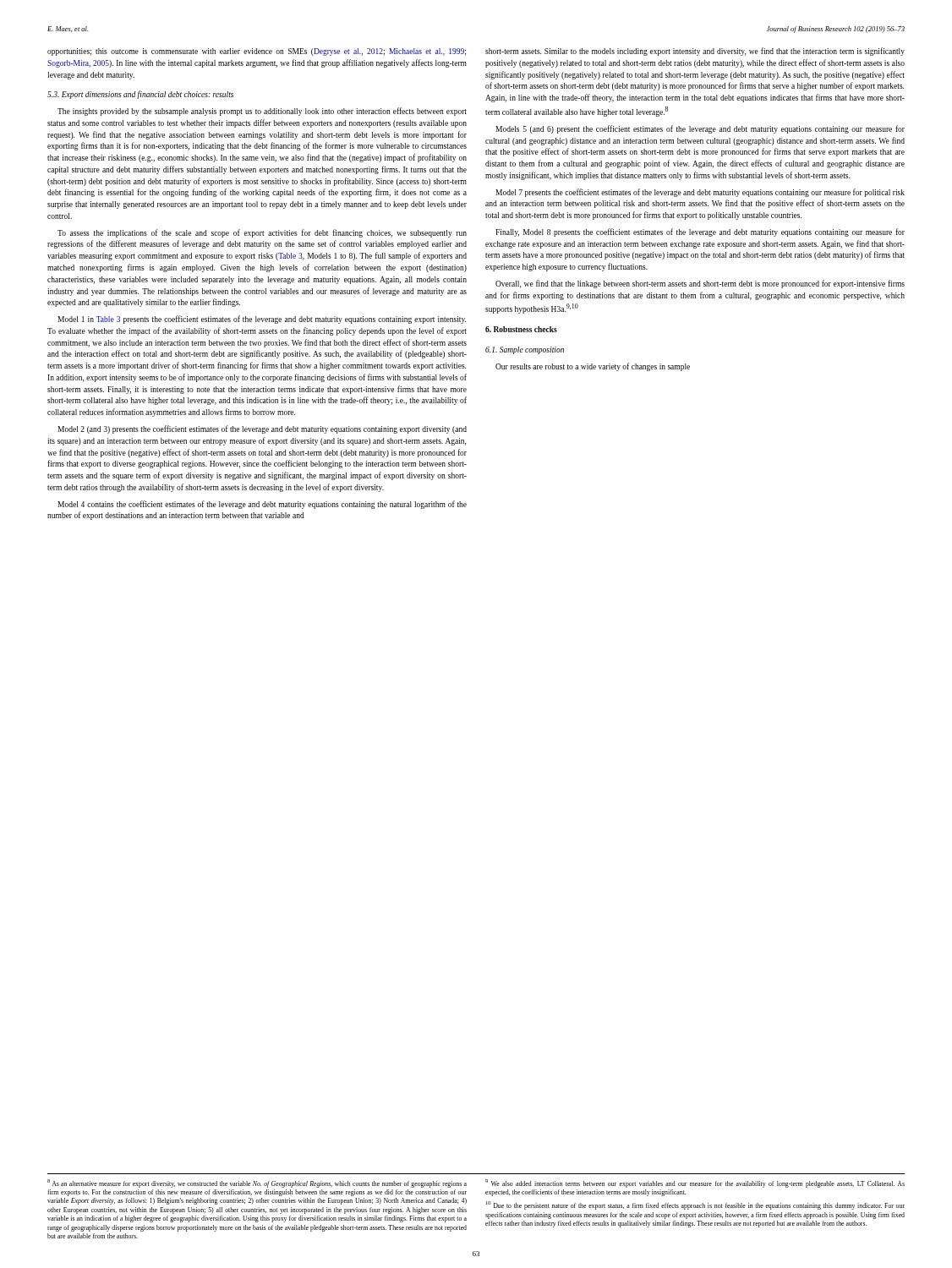Point to "6. Robustness checks"
This screenshot has width=952, height=1268.
pyautogui.click(x=521, y=329)
